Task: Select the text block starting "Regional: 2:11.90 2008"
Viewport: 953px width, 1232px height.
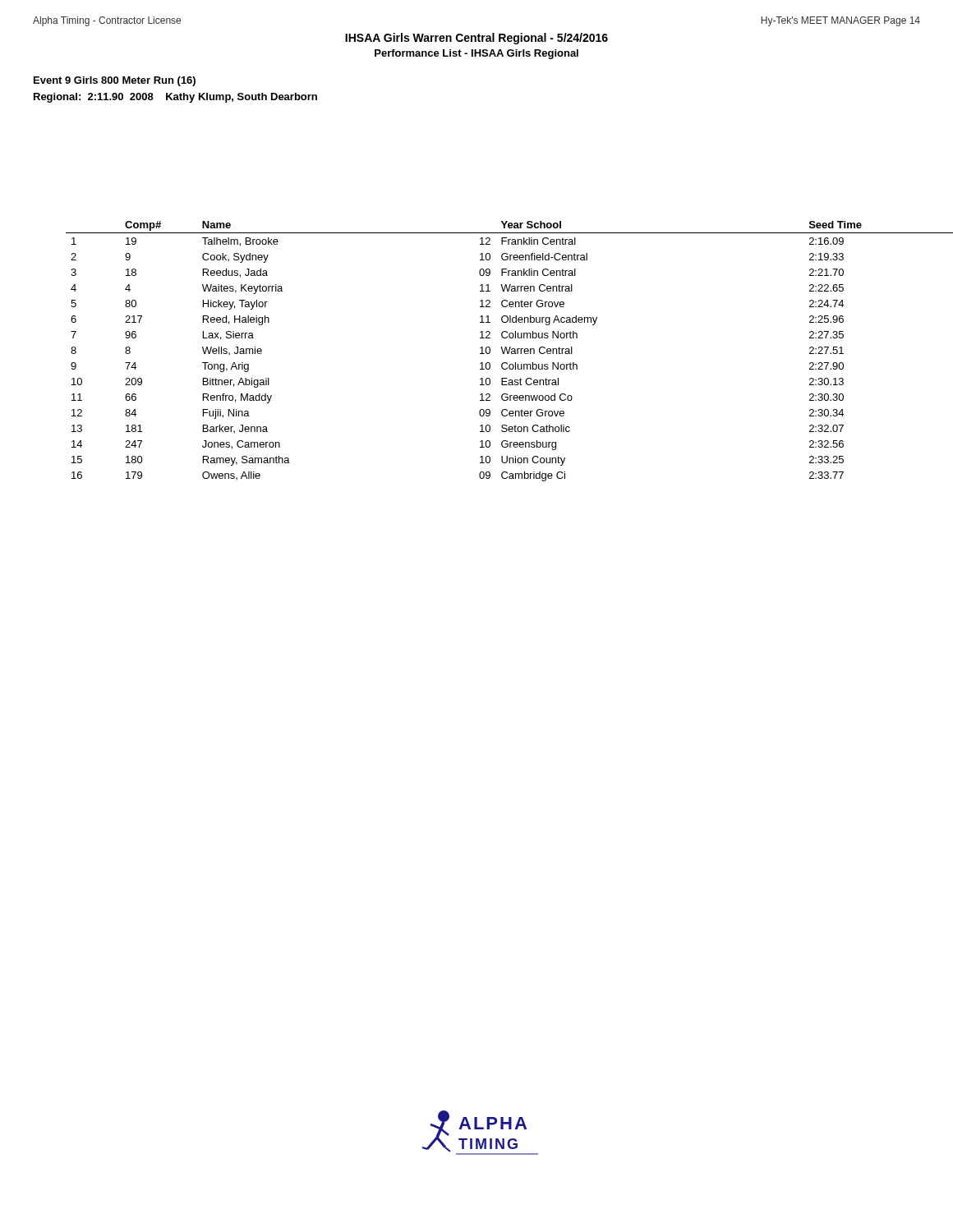Action: pos(175,96)
